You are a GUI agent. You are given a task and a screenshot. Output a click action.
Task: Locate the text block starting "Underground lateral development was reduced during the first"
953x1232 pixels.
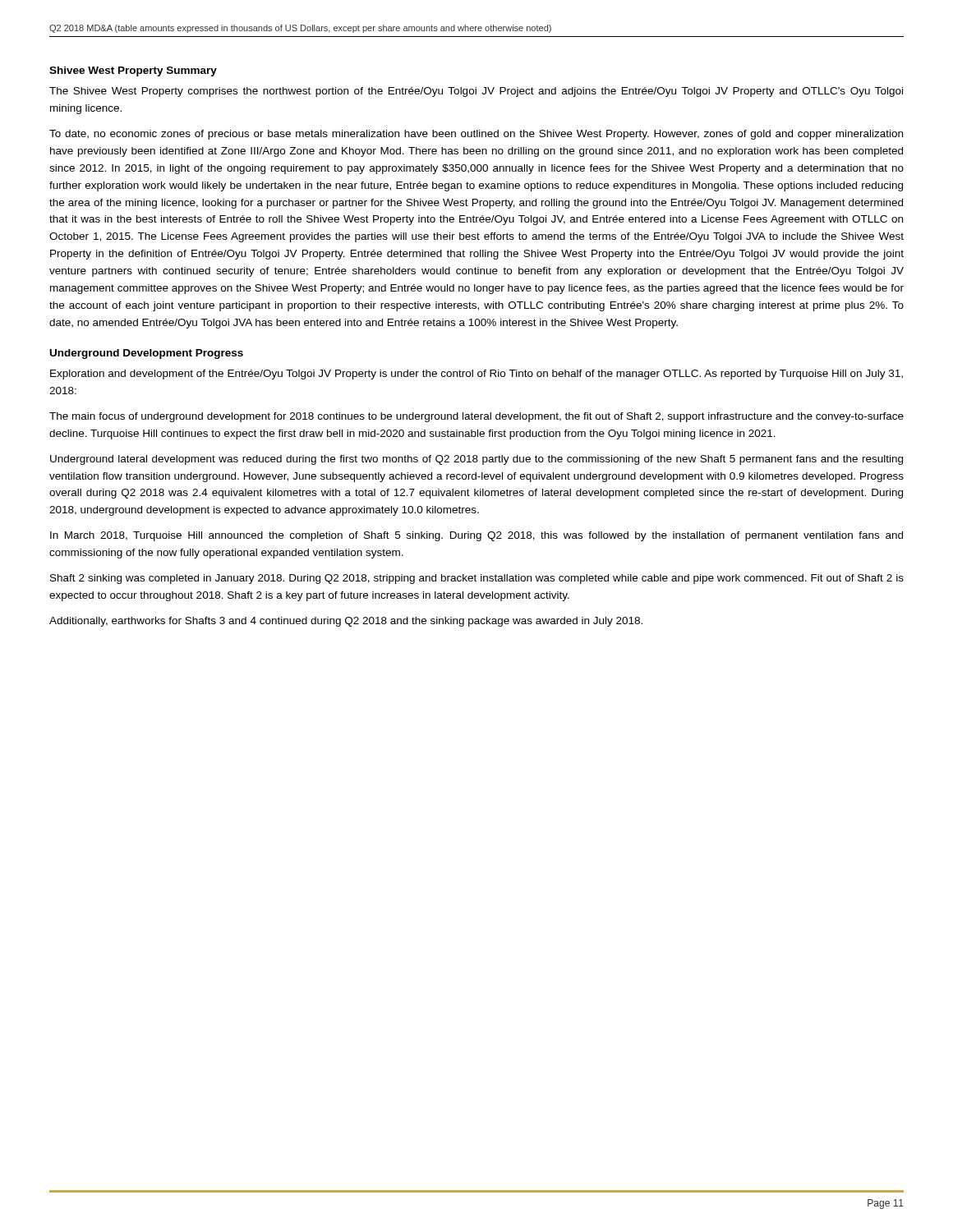pyautogui.click(x=476, y=484)
